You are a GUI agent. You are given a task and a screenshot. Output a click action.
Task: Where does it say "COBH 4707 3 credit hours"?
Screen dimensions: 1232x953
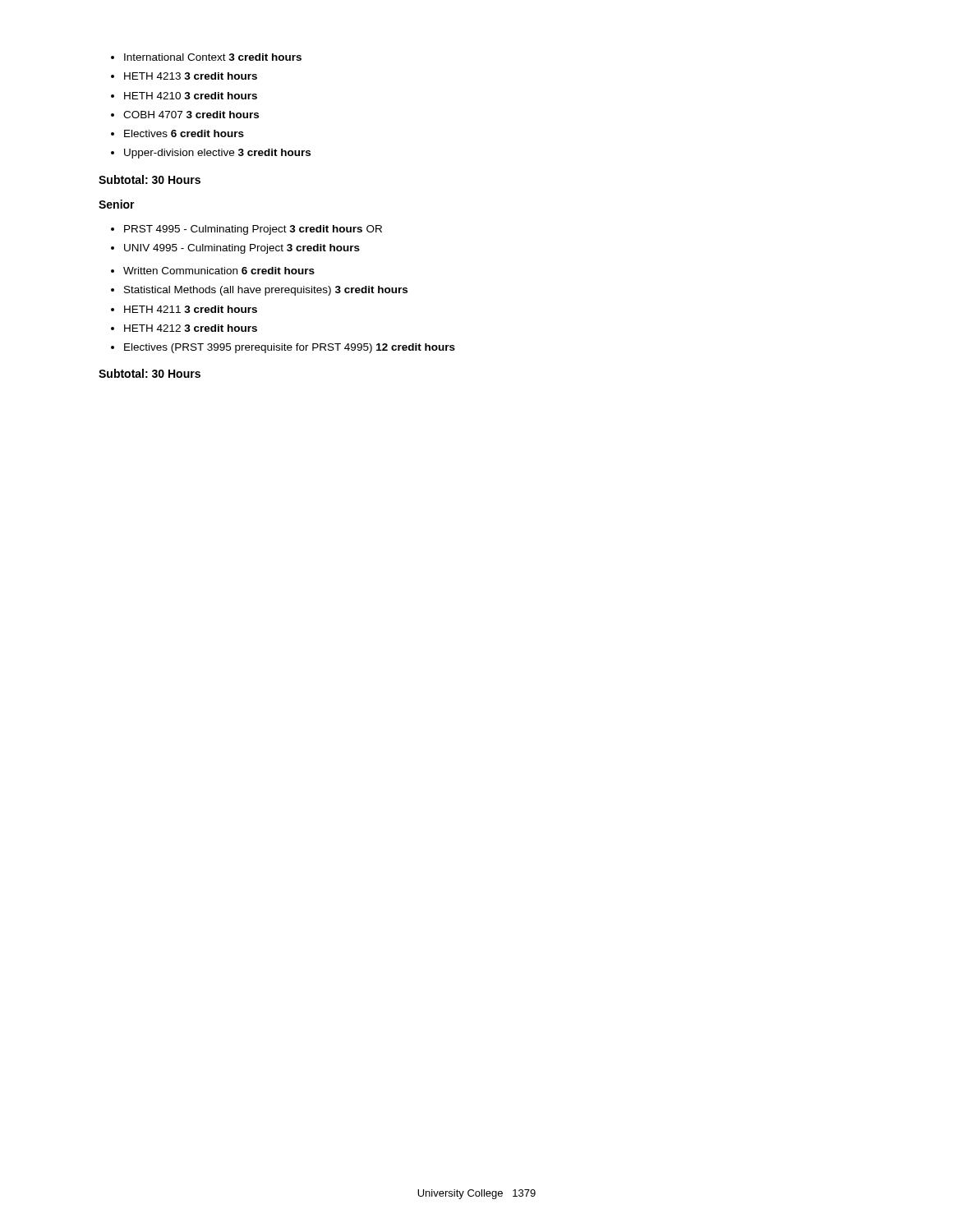[x=191, y=115]
